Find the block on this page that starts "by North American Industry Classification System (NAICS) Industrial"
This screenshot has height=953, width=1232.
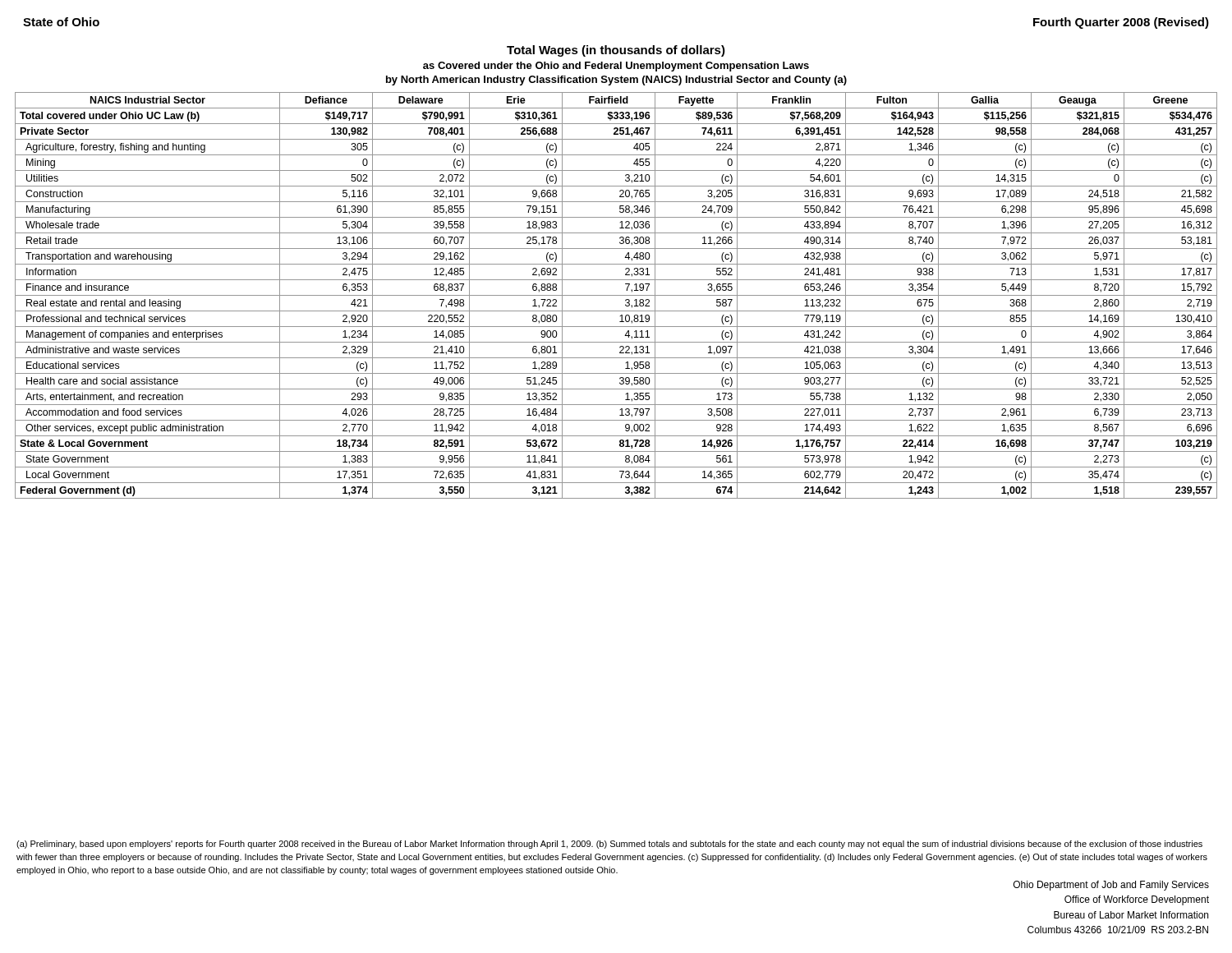pyautogui.click(x=616, y=79)
